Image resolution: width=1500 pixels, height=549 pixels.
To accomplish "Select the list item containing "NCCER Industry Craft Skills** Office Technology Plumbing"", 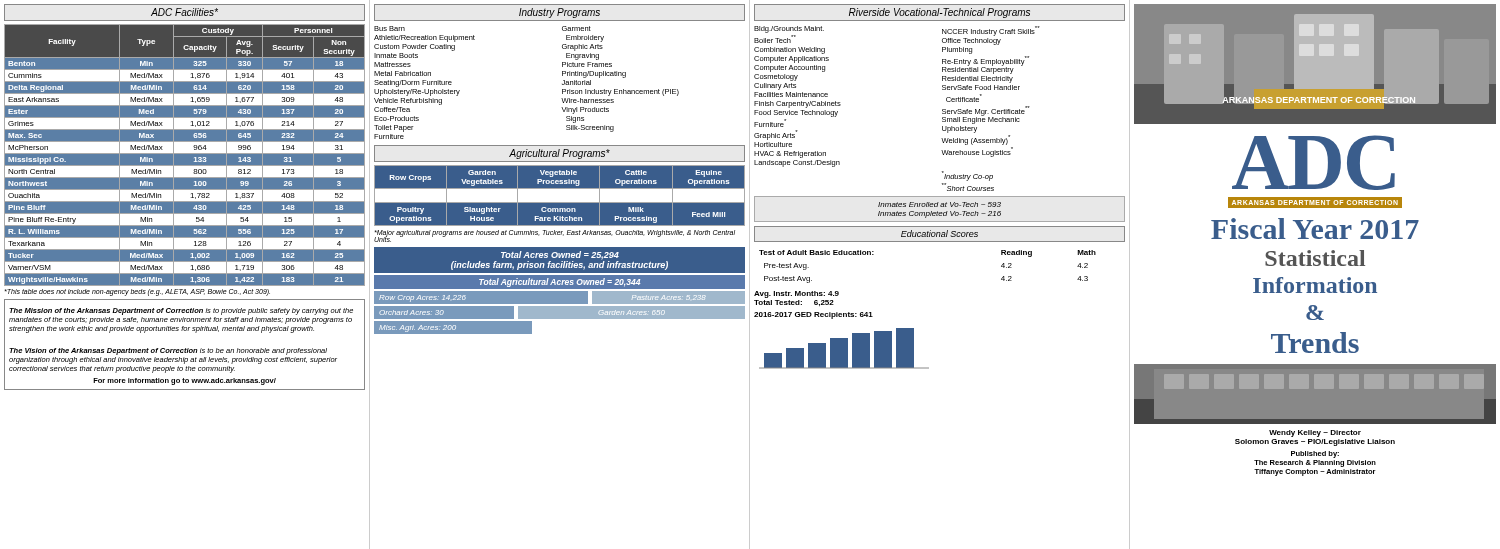I will (1033, 108).
